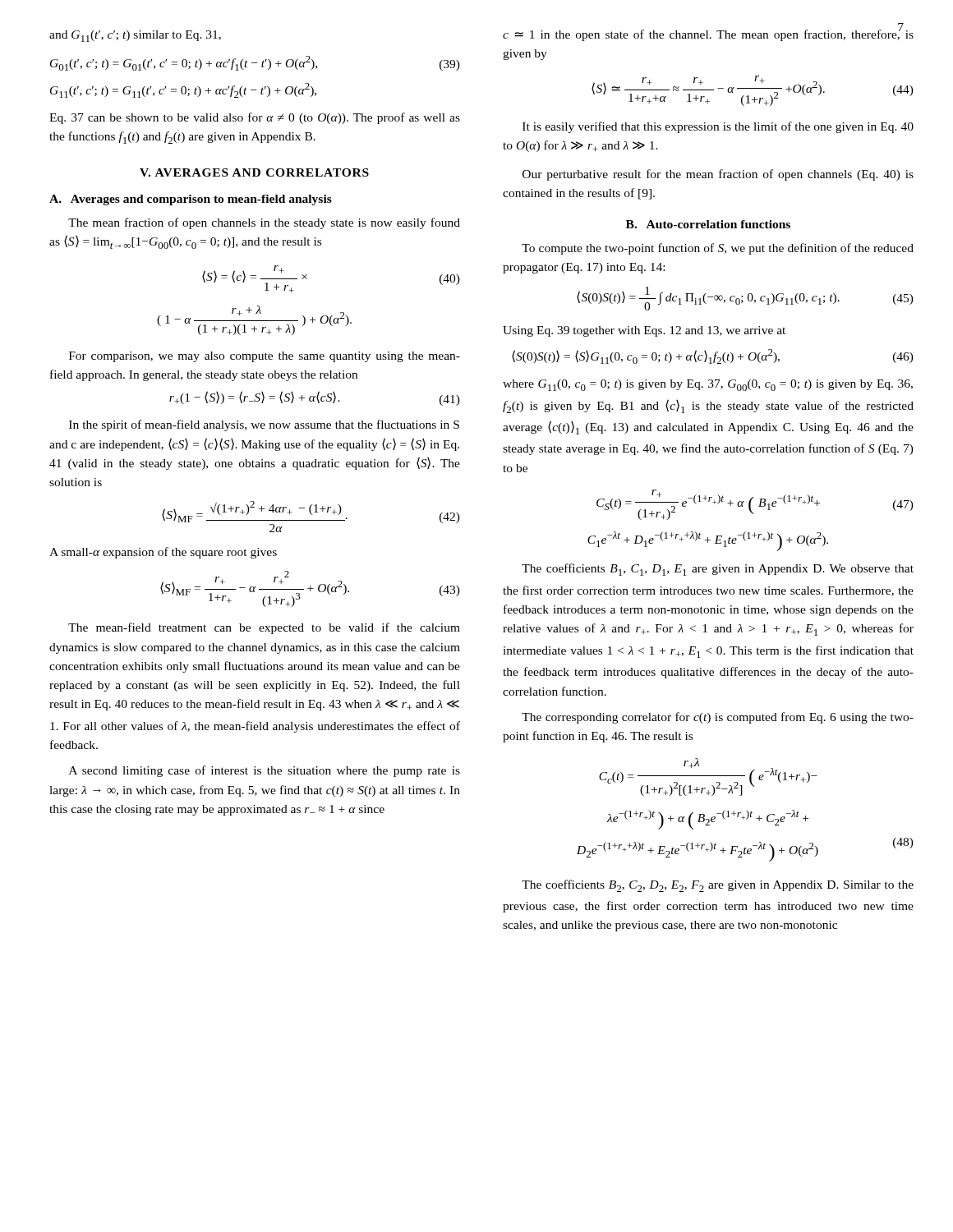Locate the formula that opens with "r+(1 − ⟨S⟩)"
Viewport: 953px width, 1232px height.
pos(255,399)
